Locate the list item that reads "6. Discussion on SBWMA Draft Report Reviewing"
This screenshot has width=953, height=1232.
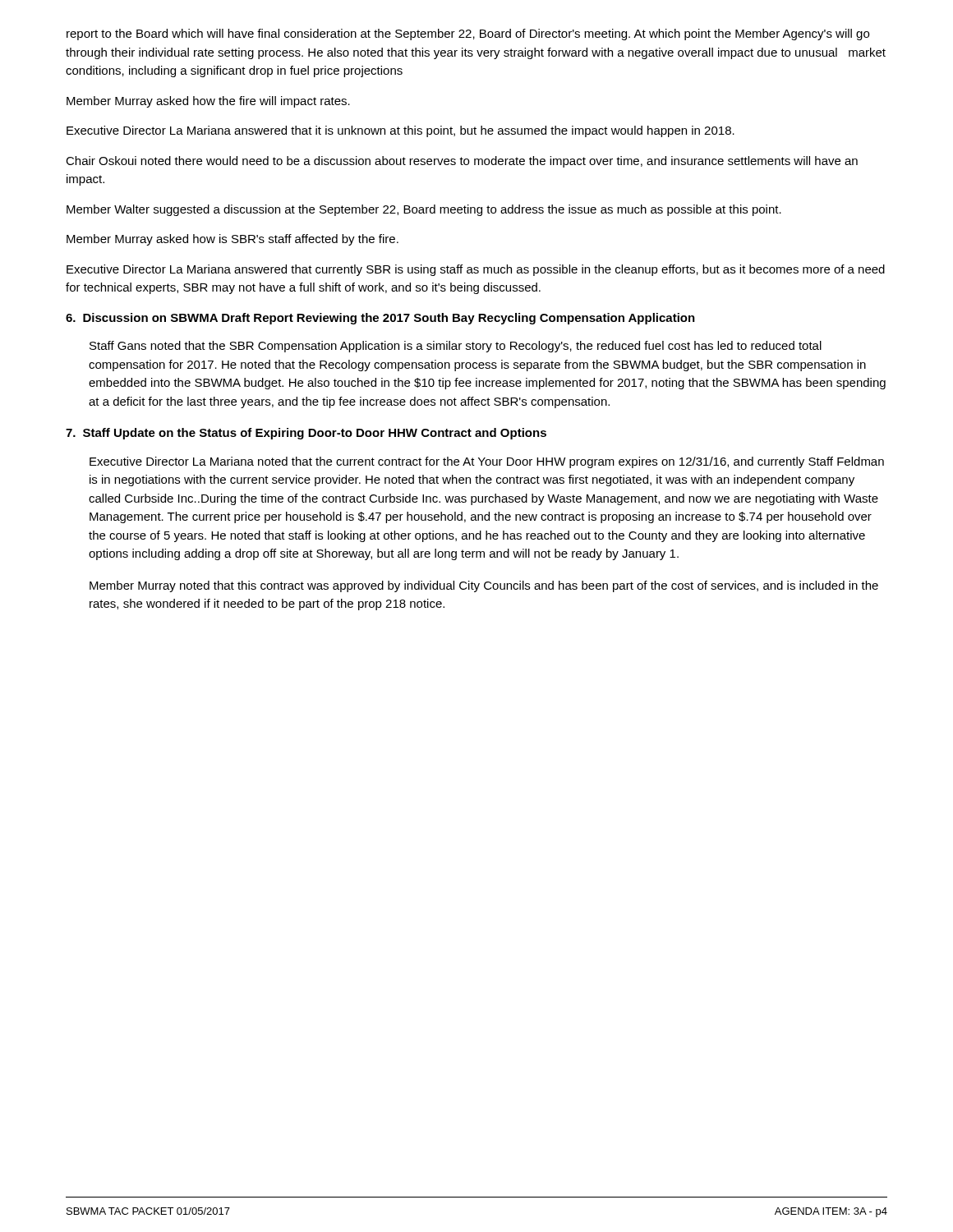(476, 359)
